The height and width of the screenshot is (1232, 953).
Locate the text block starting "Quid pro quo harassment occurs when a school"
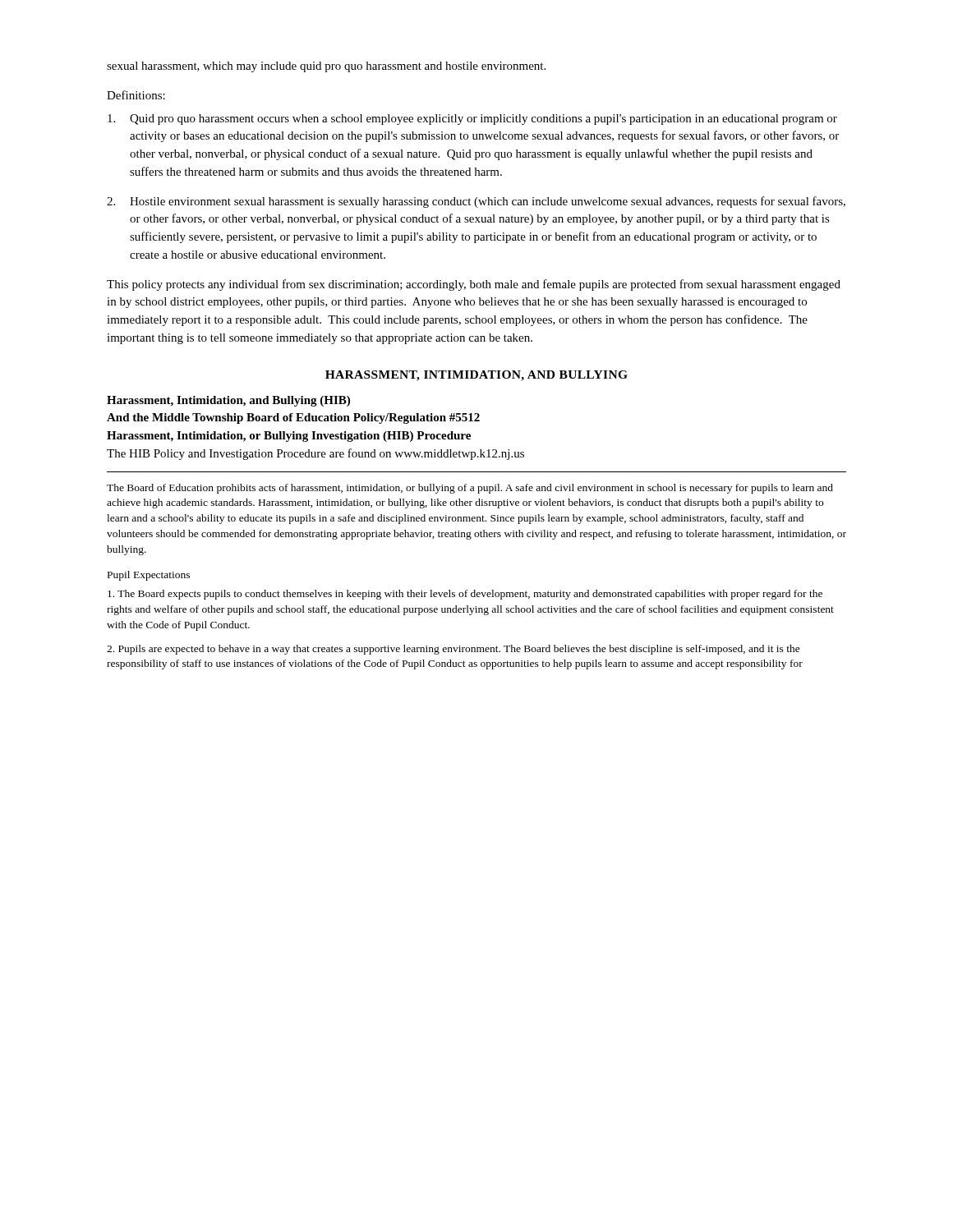pyautogui.click(x=476, y=145)
